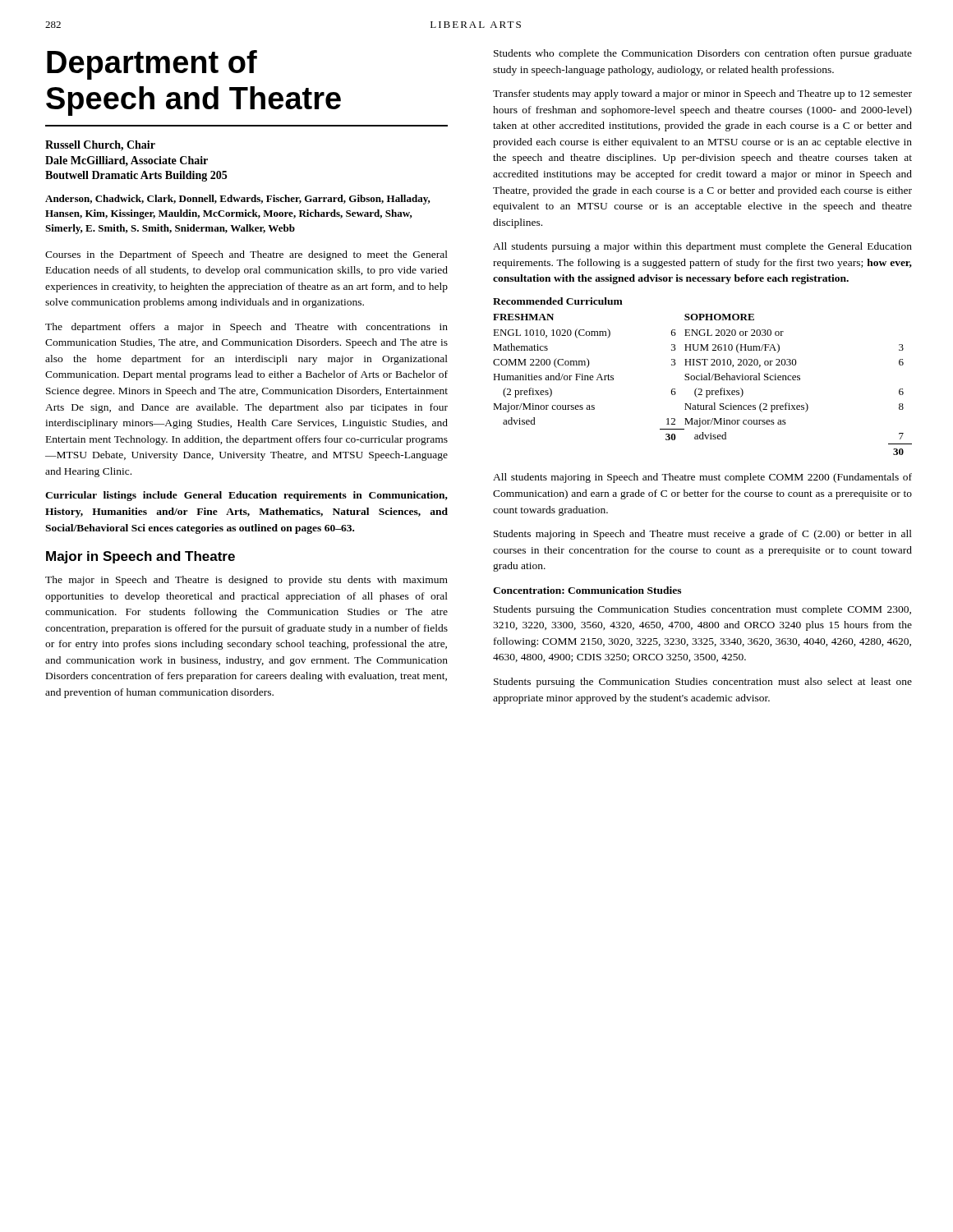Select the element starting "Major in Speech and Theatre"
The image size is (953, 1232).
[x=140, y=556]
